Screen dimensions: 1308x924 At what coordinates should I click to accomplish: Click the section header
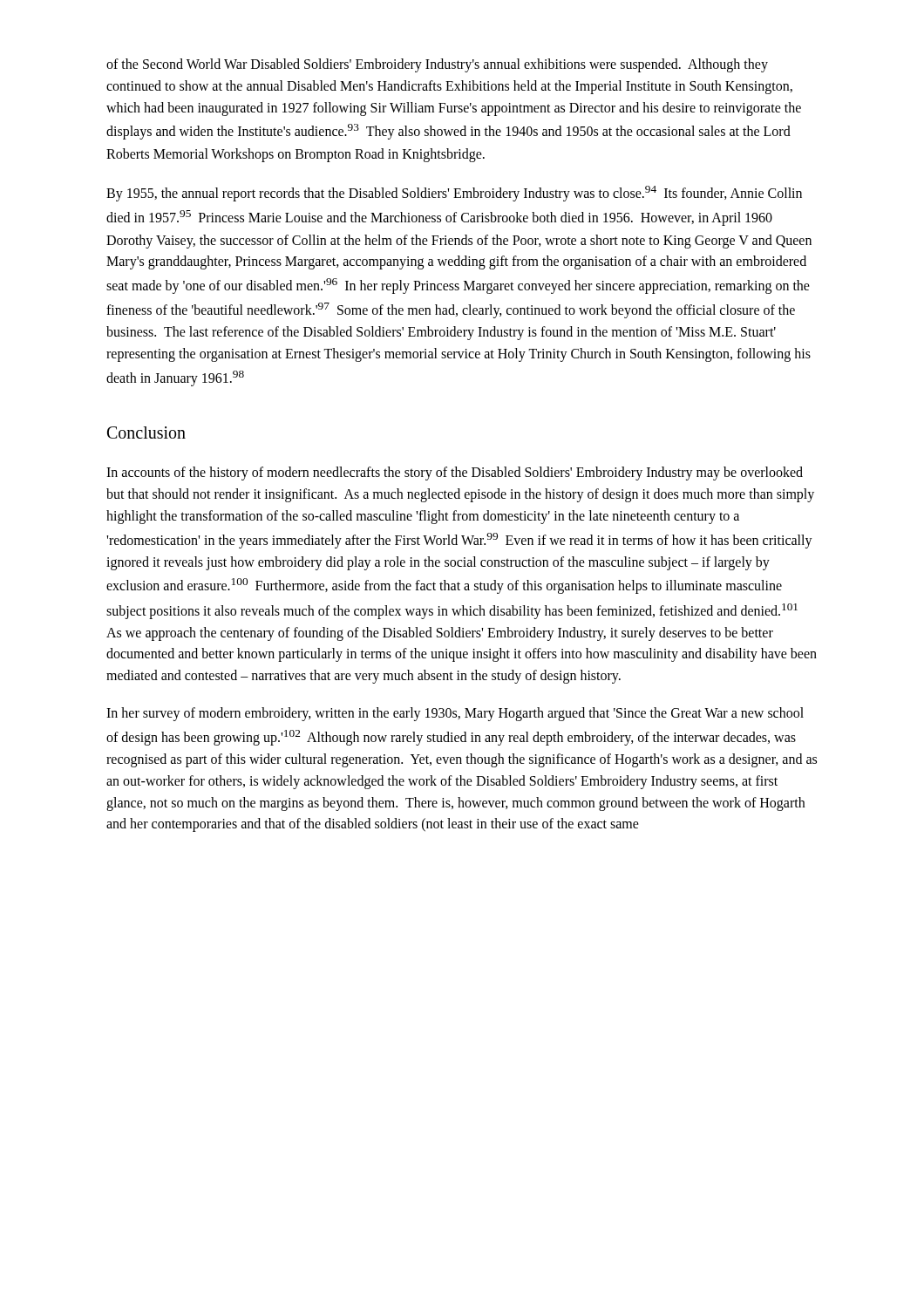click(462, 433)
